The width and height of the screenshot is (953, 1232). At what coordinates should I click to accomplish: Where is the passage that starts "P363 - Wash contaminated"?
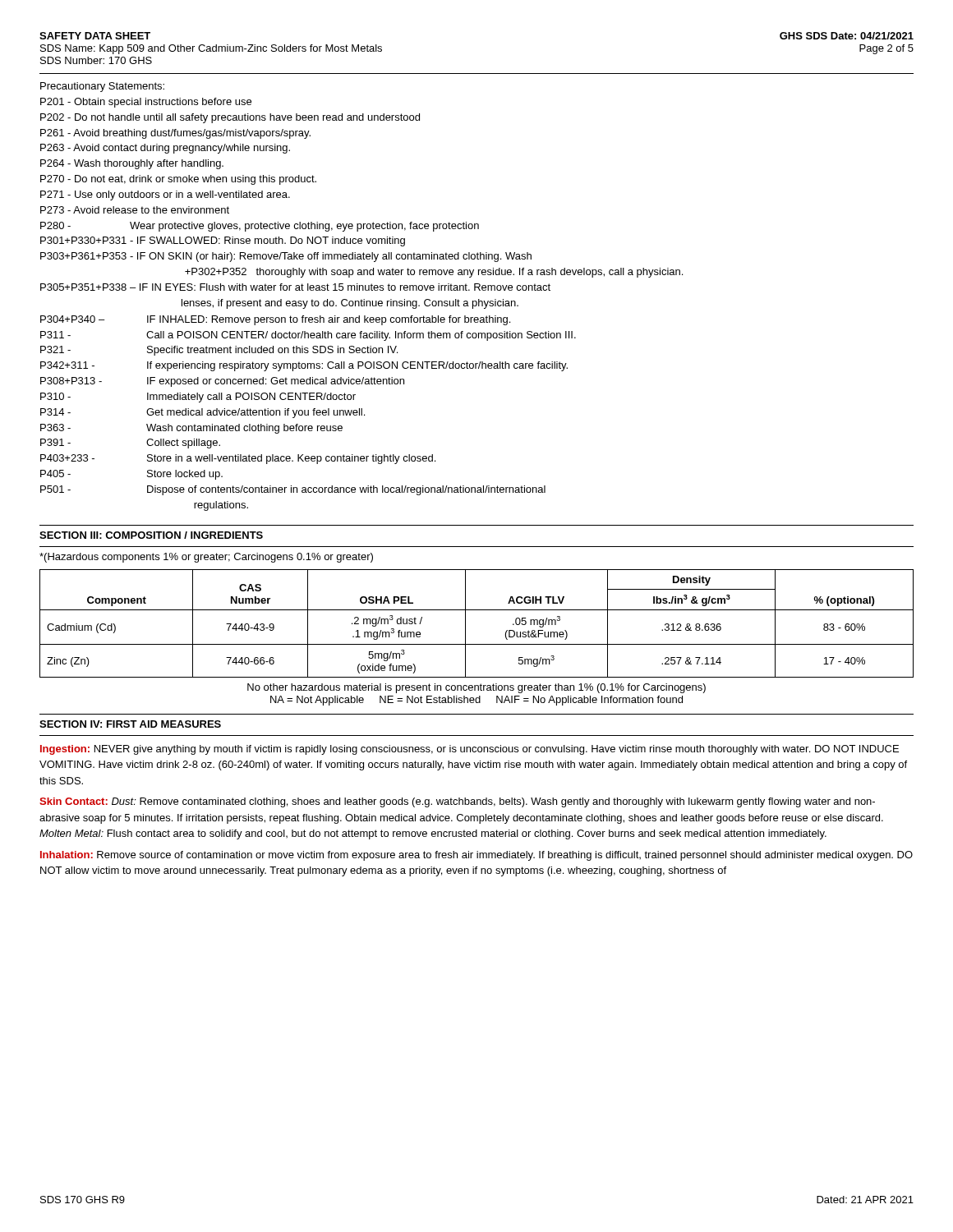(191, 428)
